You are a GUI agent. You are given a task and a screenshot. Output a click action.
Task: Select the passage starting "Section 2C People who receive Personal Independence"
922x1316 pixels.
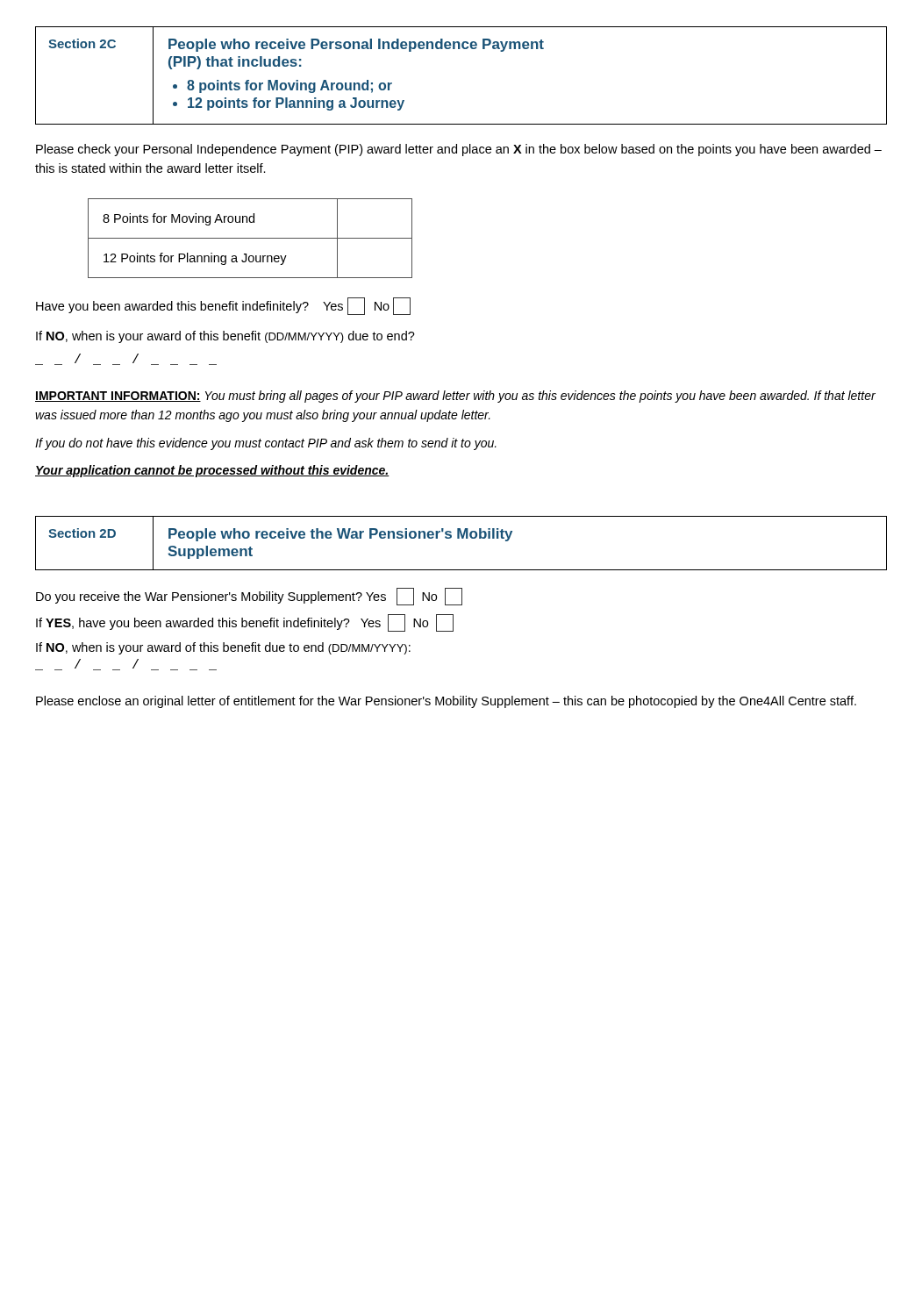[297, 75]
